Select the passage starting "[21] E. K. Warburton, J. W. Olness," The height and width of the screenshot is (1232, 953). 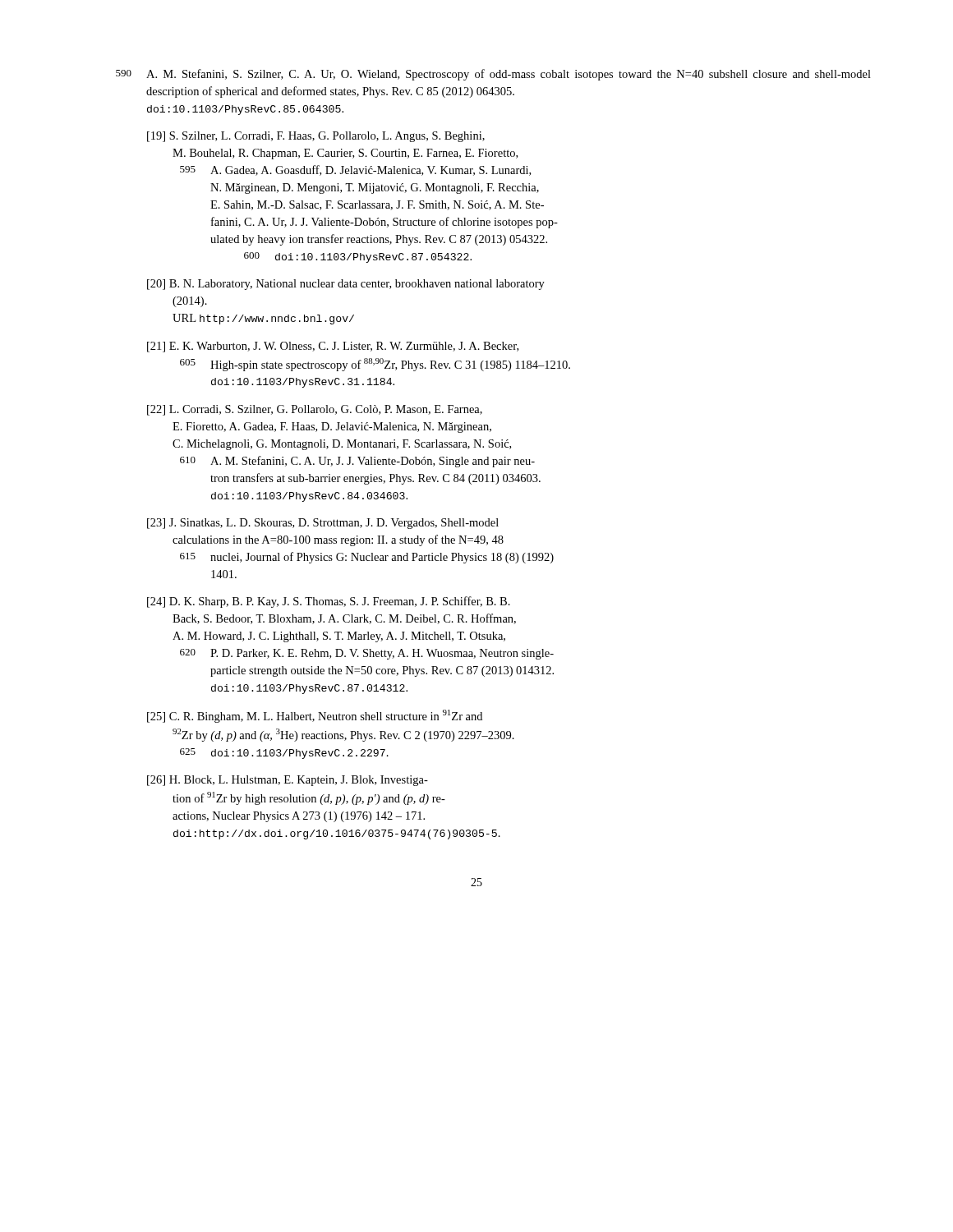tap(476, 364)
